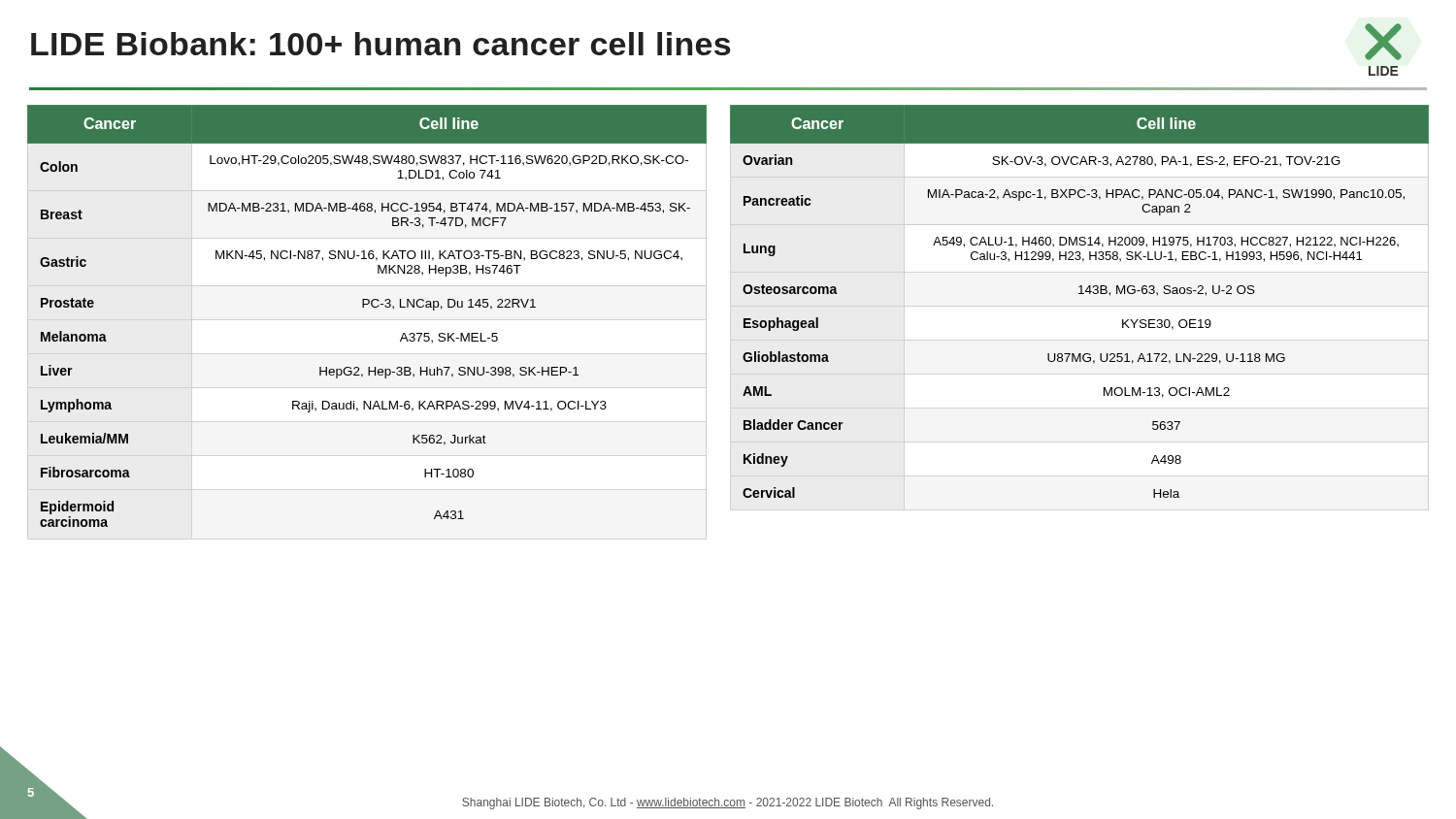
Task: Find the table that mentions "K562, Jurkat"
Action: pos(367,322)
